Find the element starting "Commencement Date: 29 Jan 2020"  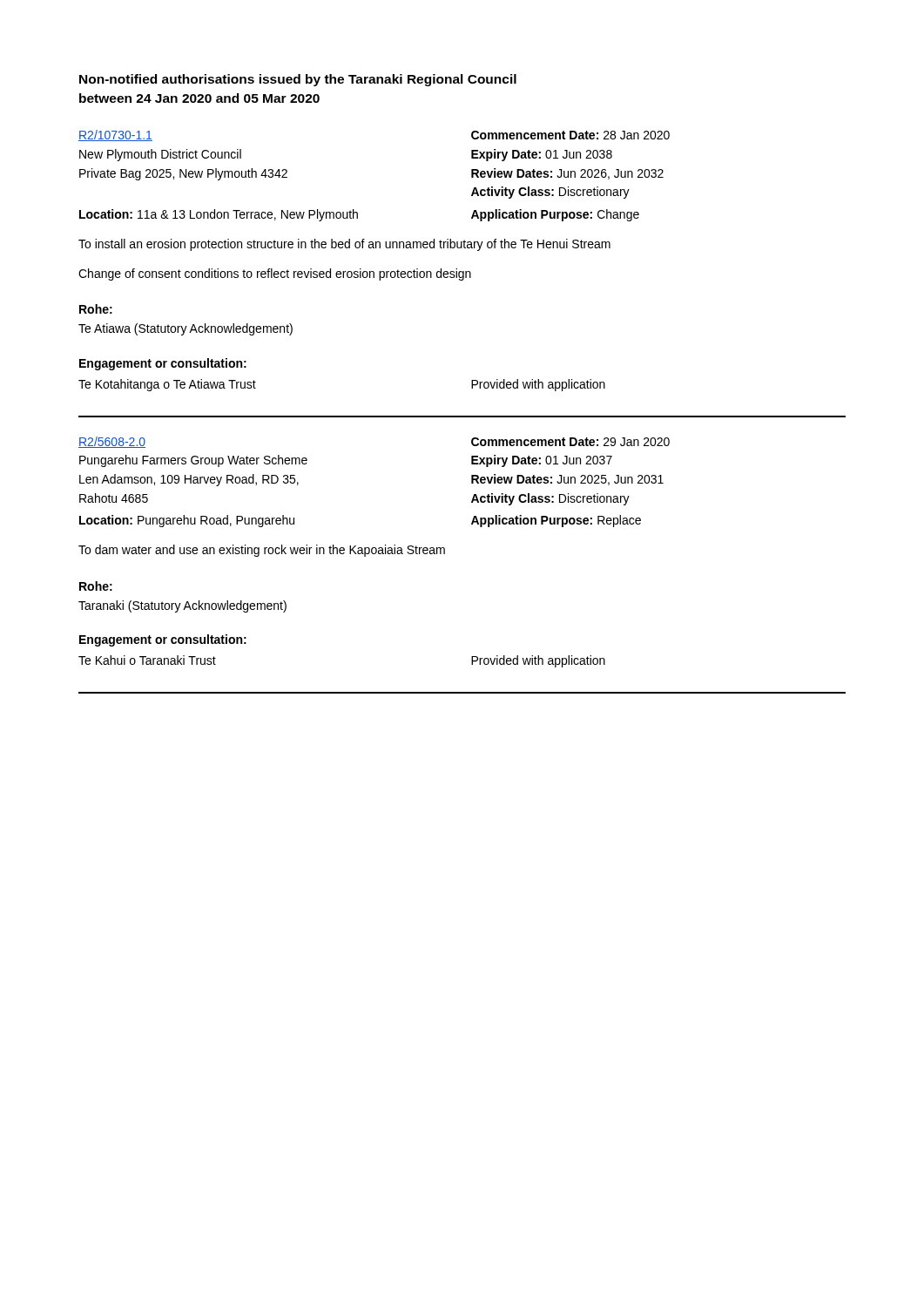pos(570,441)
